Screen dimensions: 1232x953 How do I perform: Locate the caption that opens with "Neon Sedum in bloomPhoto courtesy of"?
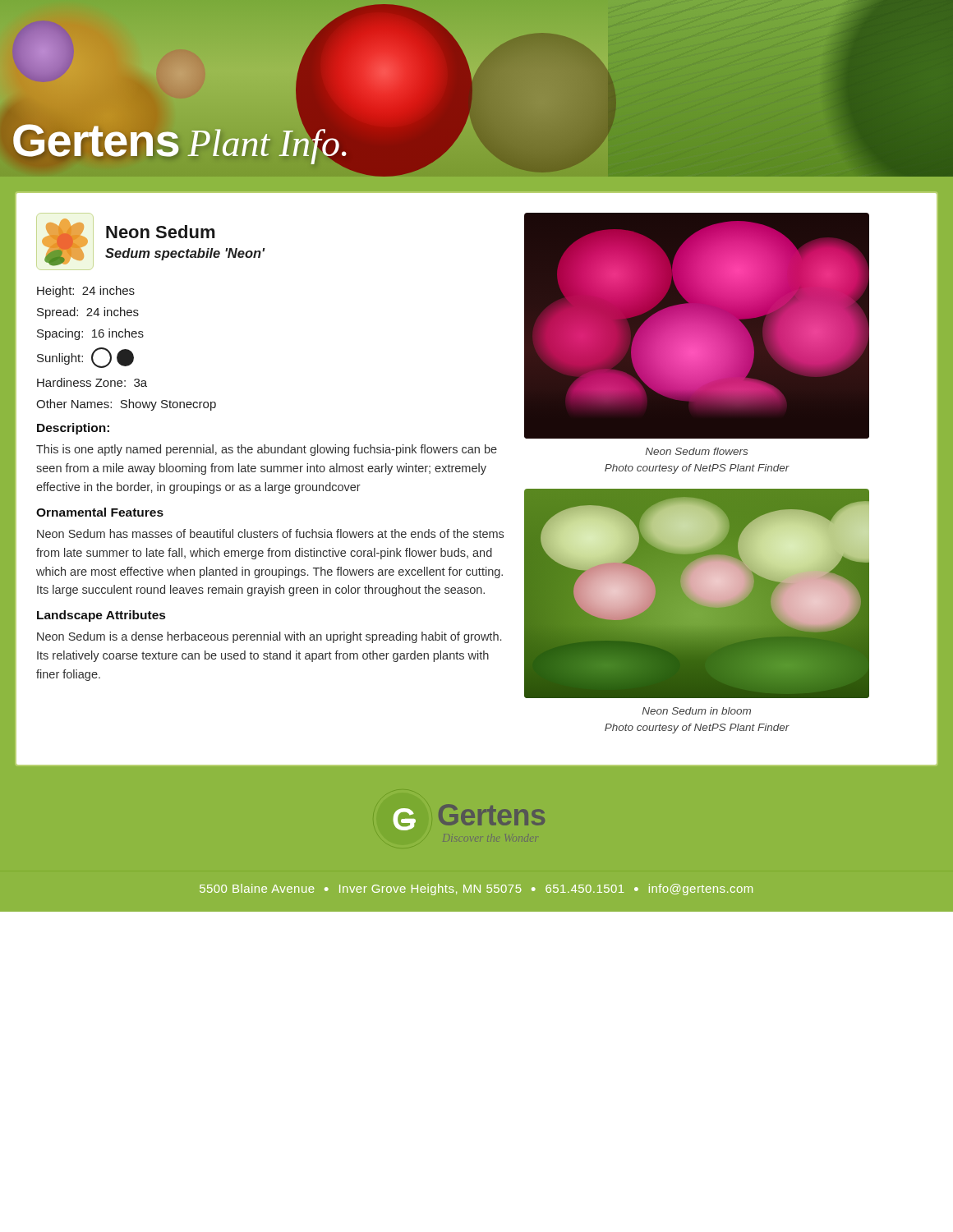[697, 719]
